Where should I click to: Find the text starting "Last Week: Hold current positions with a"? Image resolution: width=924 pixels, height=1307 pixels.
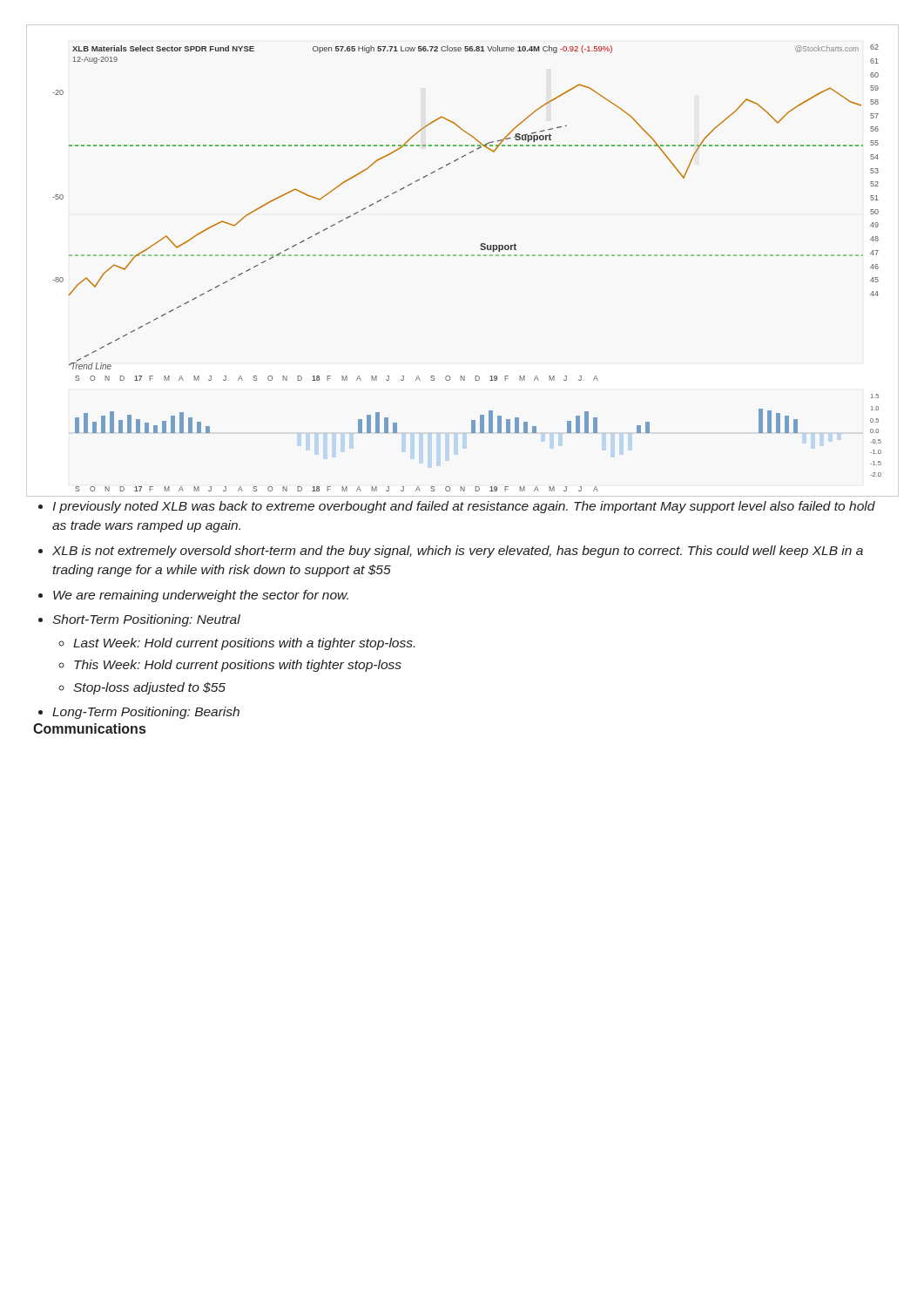(x=245, y=642)
